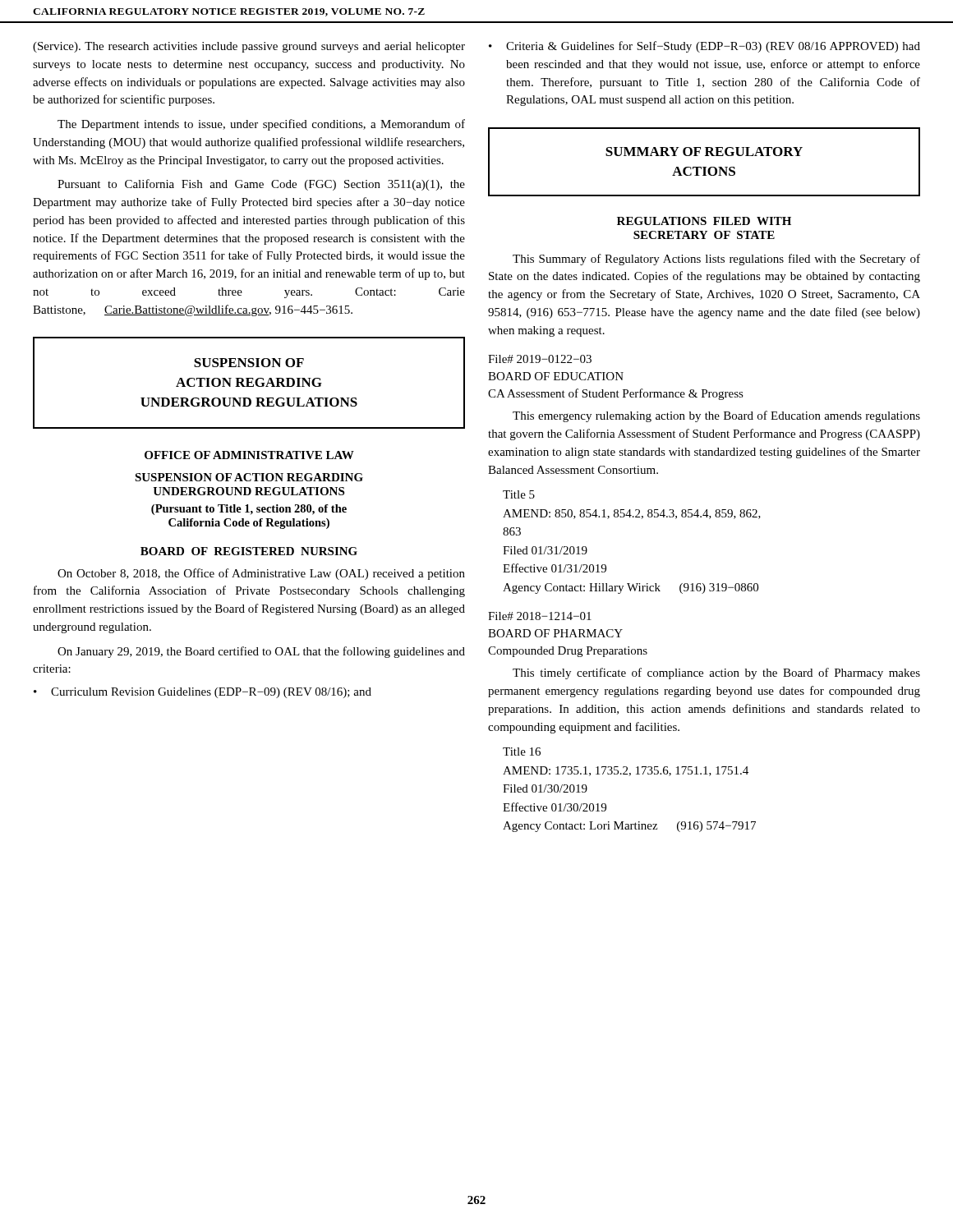
Task: Locate the text block containing "Pursuant to California"
Action: [x=249, y=247]
